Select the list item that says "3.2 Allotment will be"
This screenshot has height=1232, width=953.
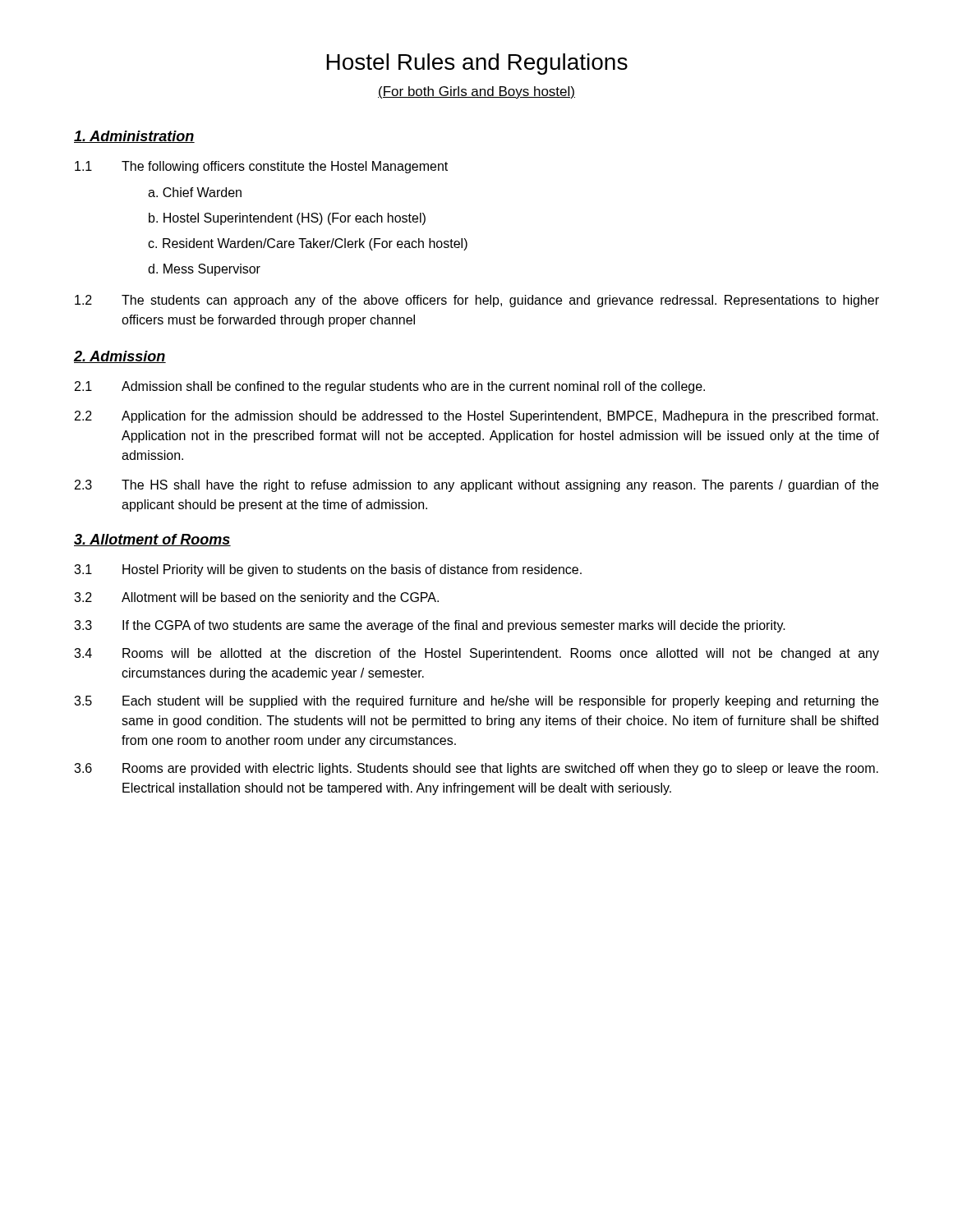257,598
